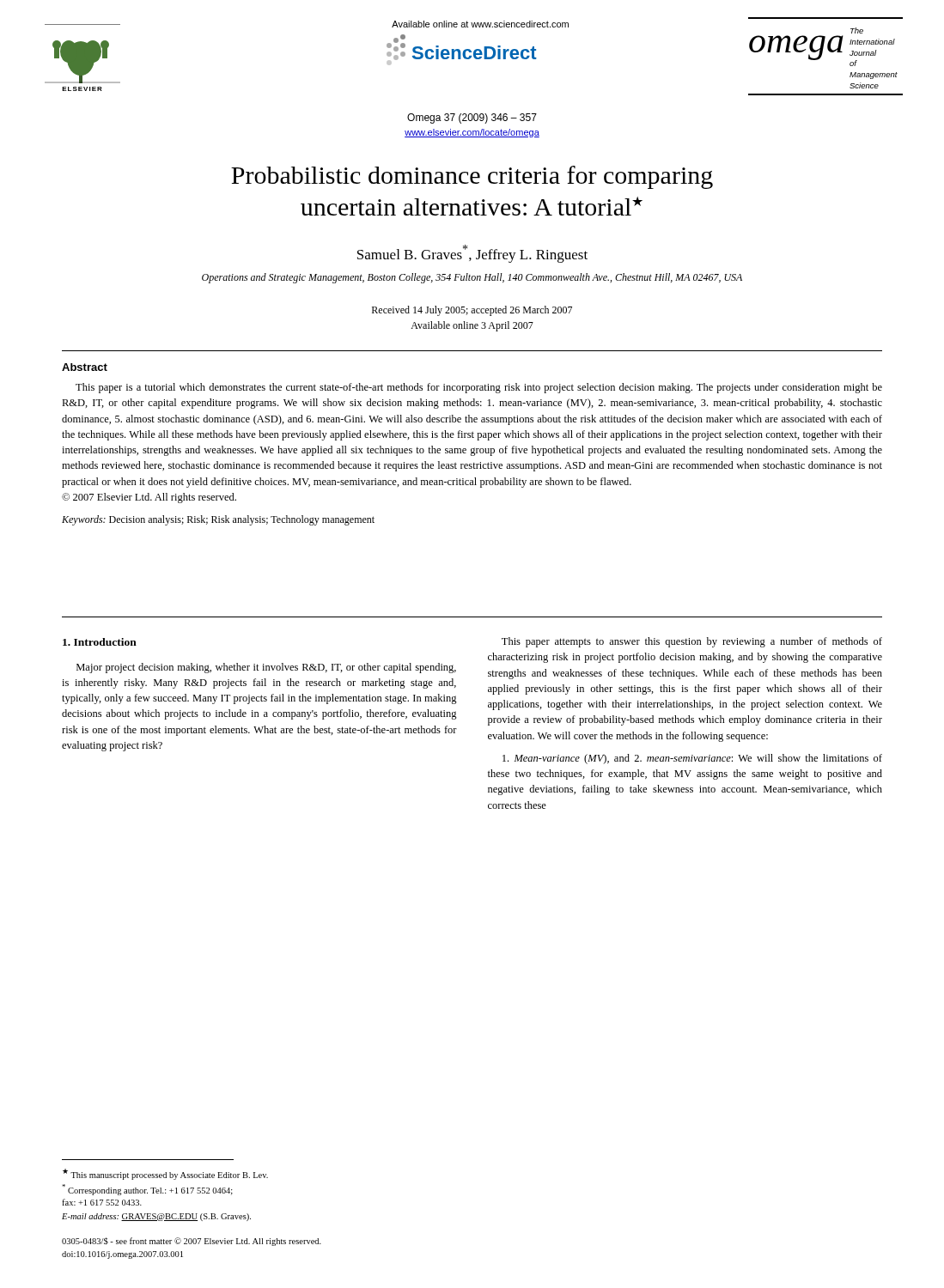Locate the section header that reads "1. Introduction"
The width and height of the screenshot is (944, 1288).
click(99, 642)
